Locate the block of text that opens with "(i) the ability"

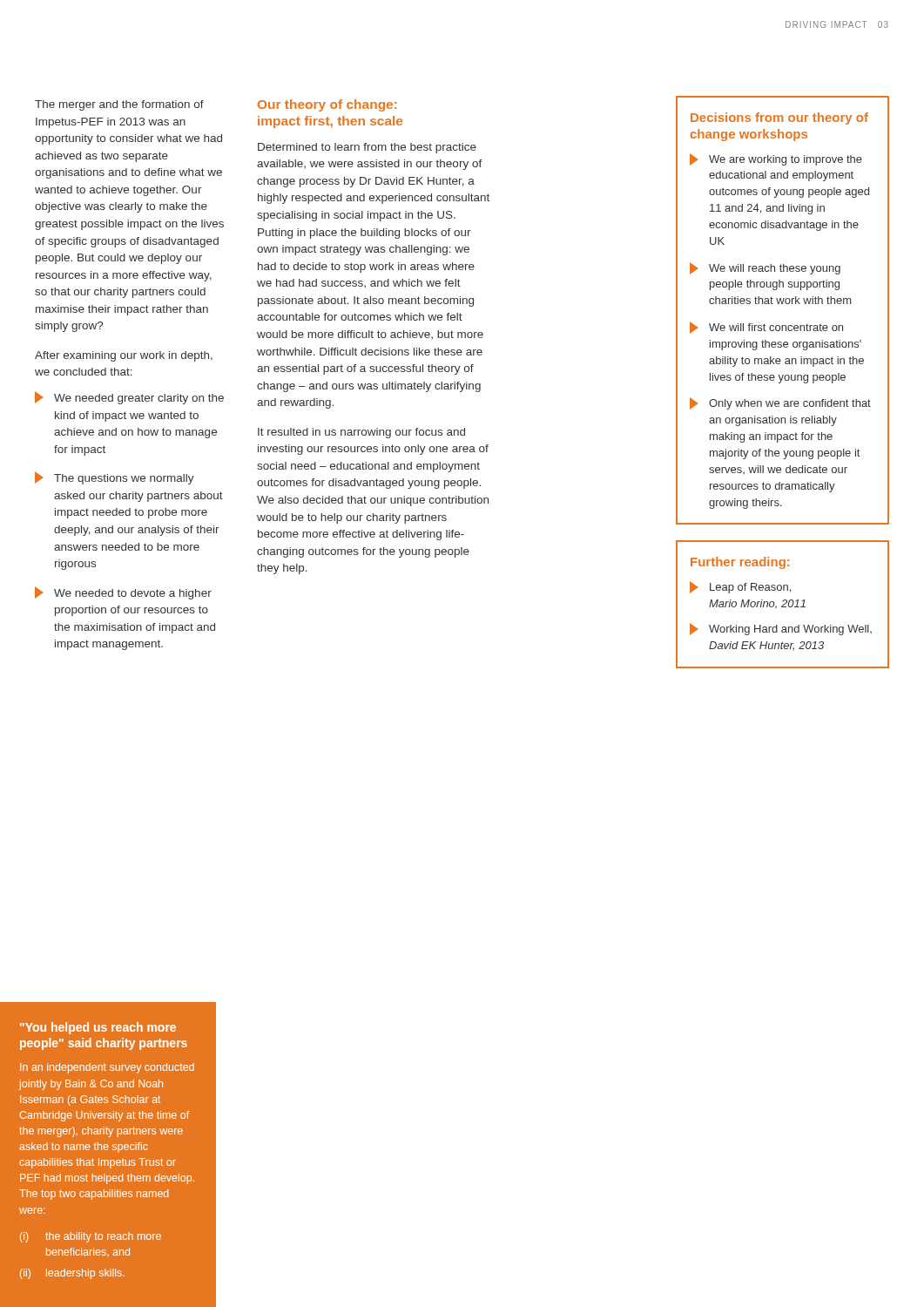click(108, 1244)
